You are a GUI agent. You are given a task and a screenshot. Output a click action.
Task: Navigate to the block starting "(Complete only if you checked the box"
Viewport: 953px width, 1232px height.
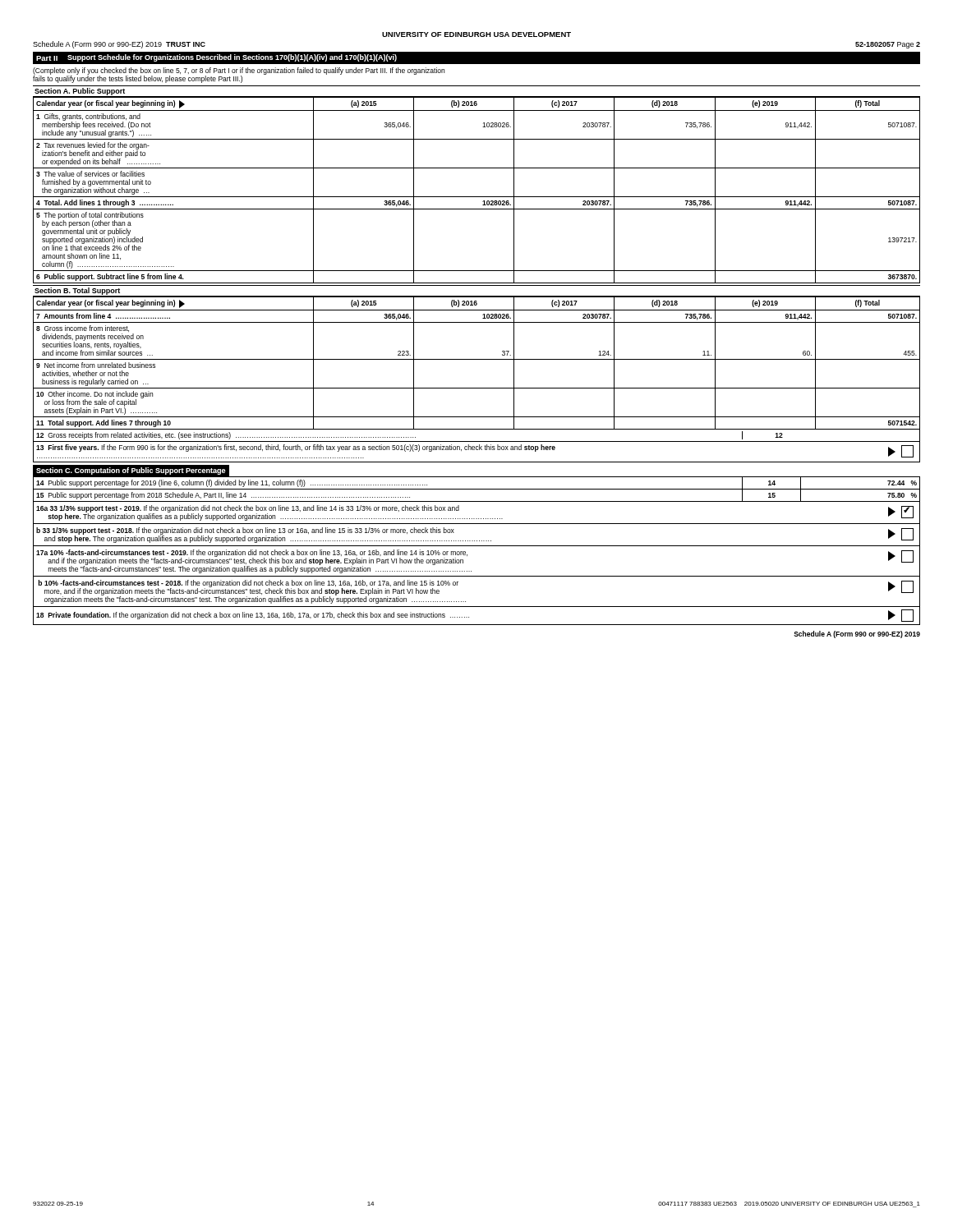tap(239, 75)
